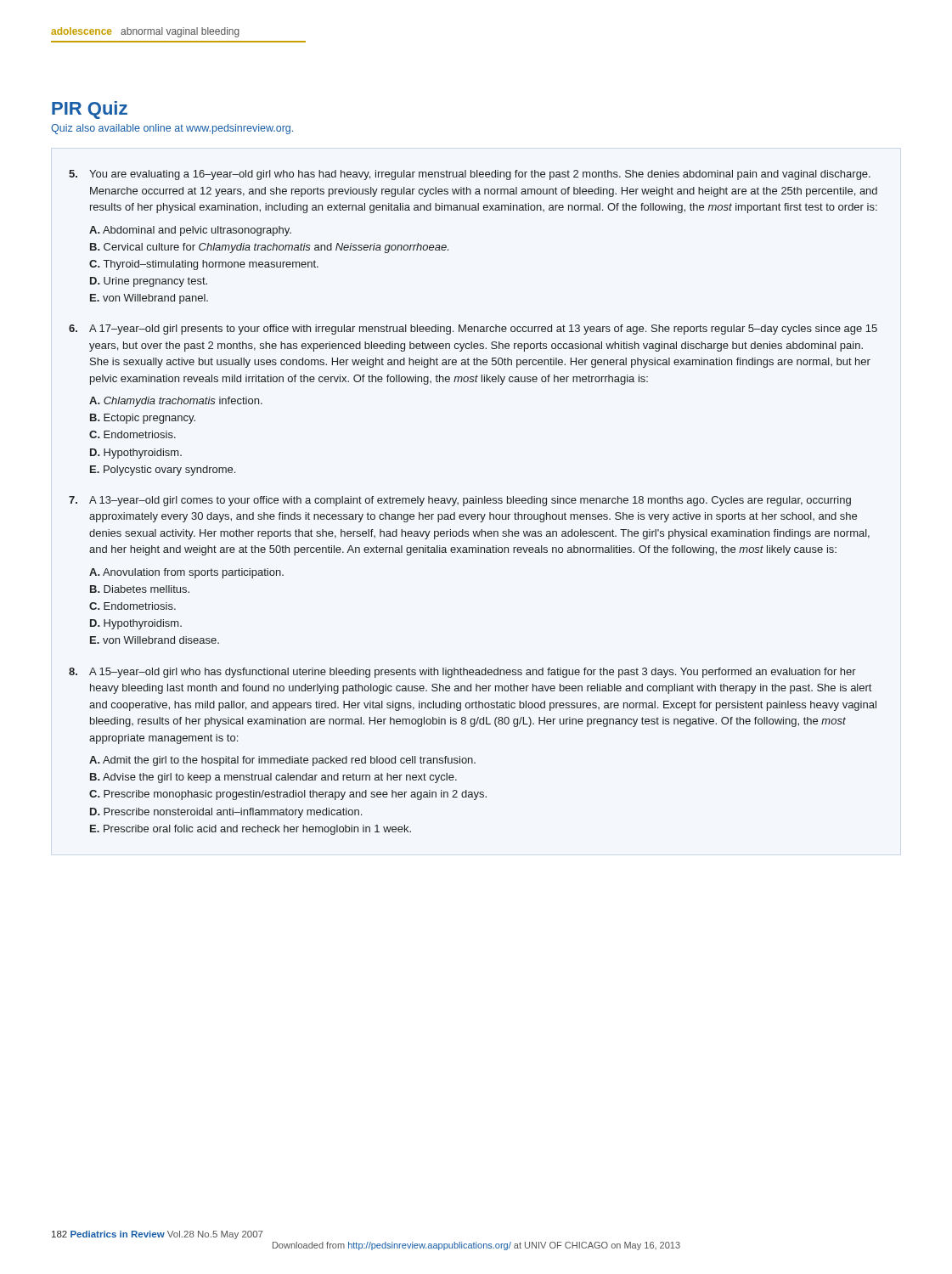952x1274 pixels.
Task: Locate the block of text that opens with "5. You are evaluating"
Action: pyautogui.click(x=470, y=175)
